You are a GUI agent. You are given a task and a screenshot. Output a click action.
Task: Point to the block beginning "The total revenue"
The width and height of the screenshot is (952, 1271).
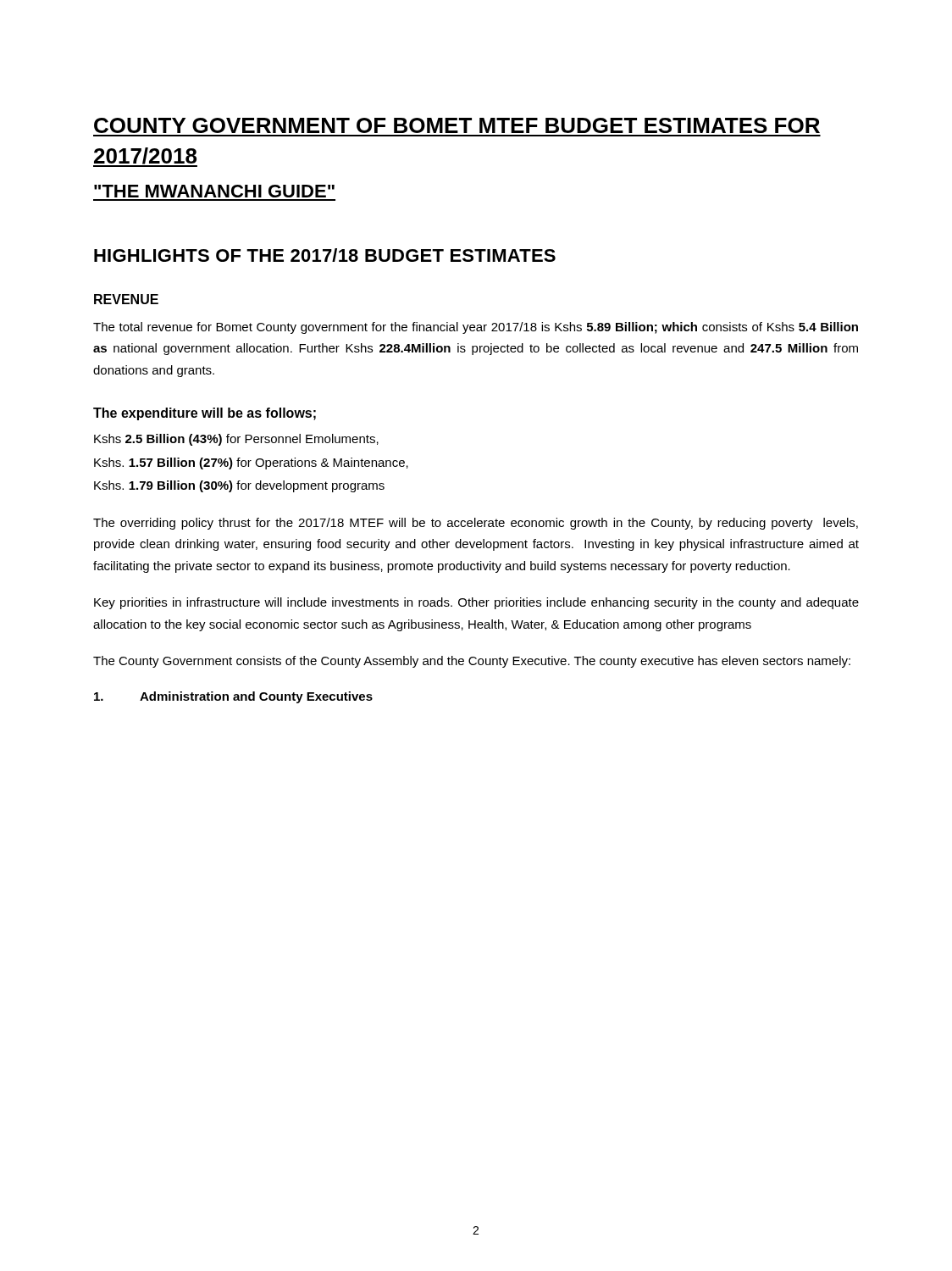[x=476, y=348]
